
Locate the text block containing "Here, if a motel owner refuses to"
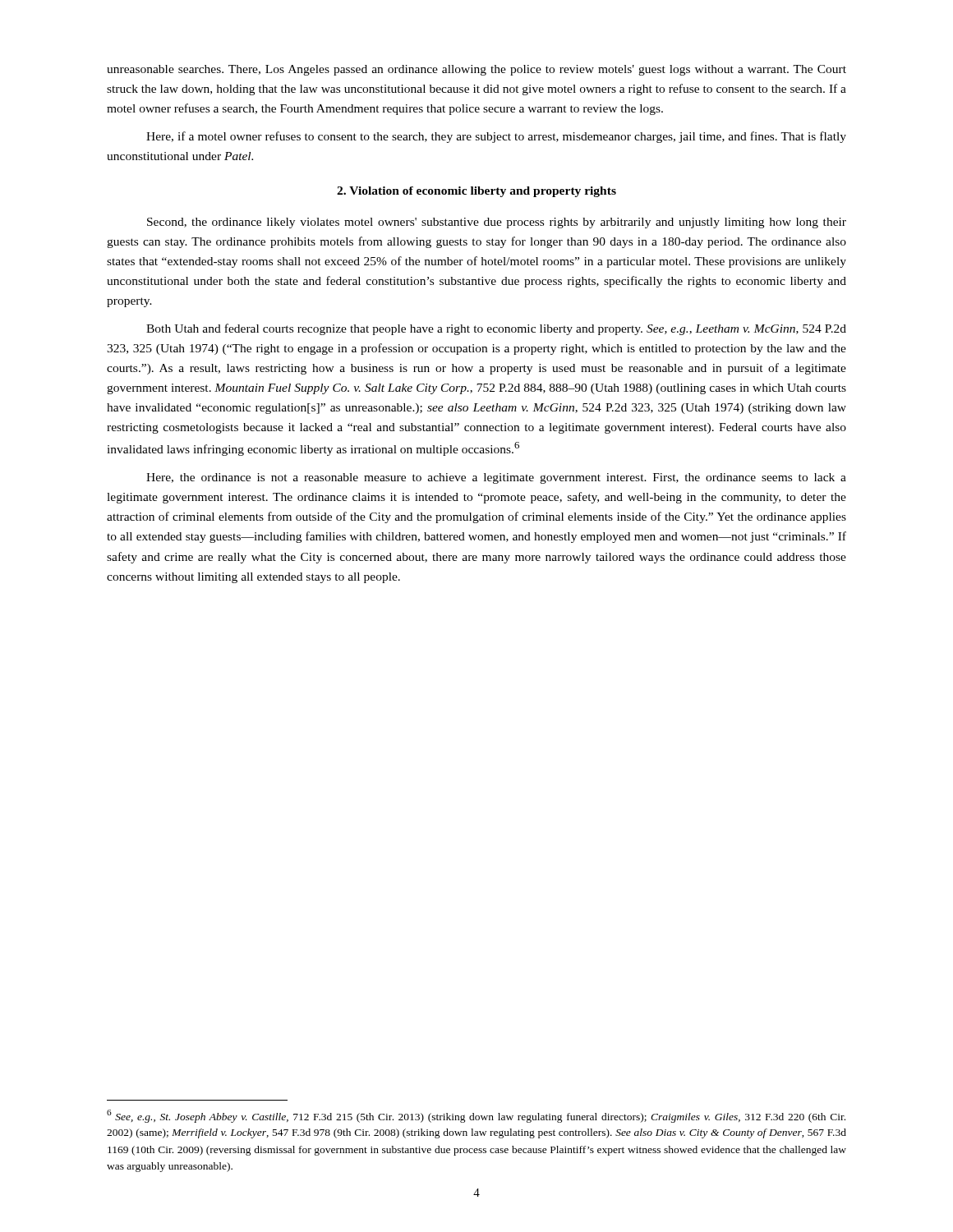point(476,146)
